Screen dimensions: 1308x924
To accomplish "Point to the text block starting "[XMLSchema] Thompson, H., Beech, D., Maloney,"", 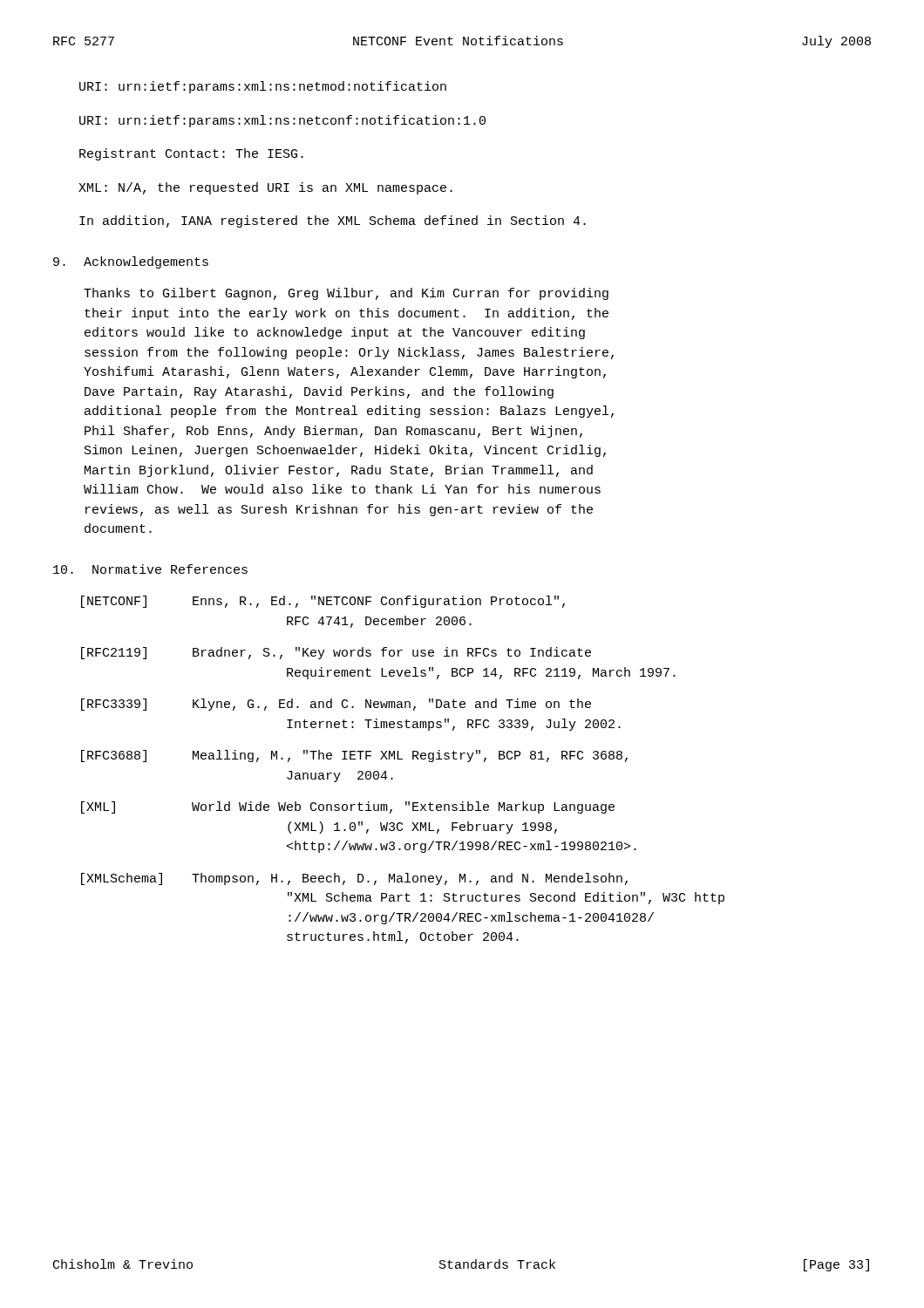I will [x=475, y=909].
